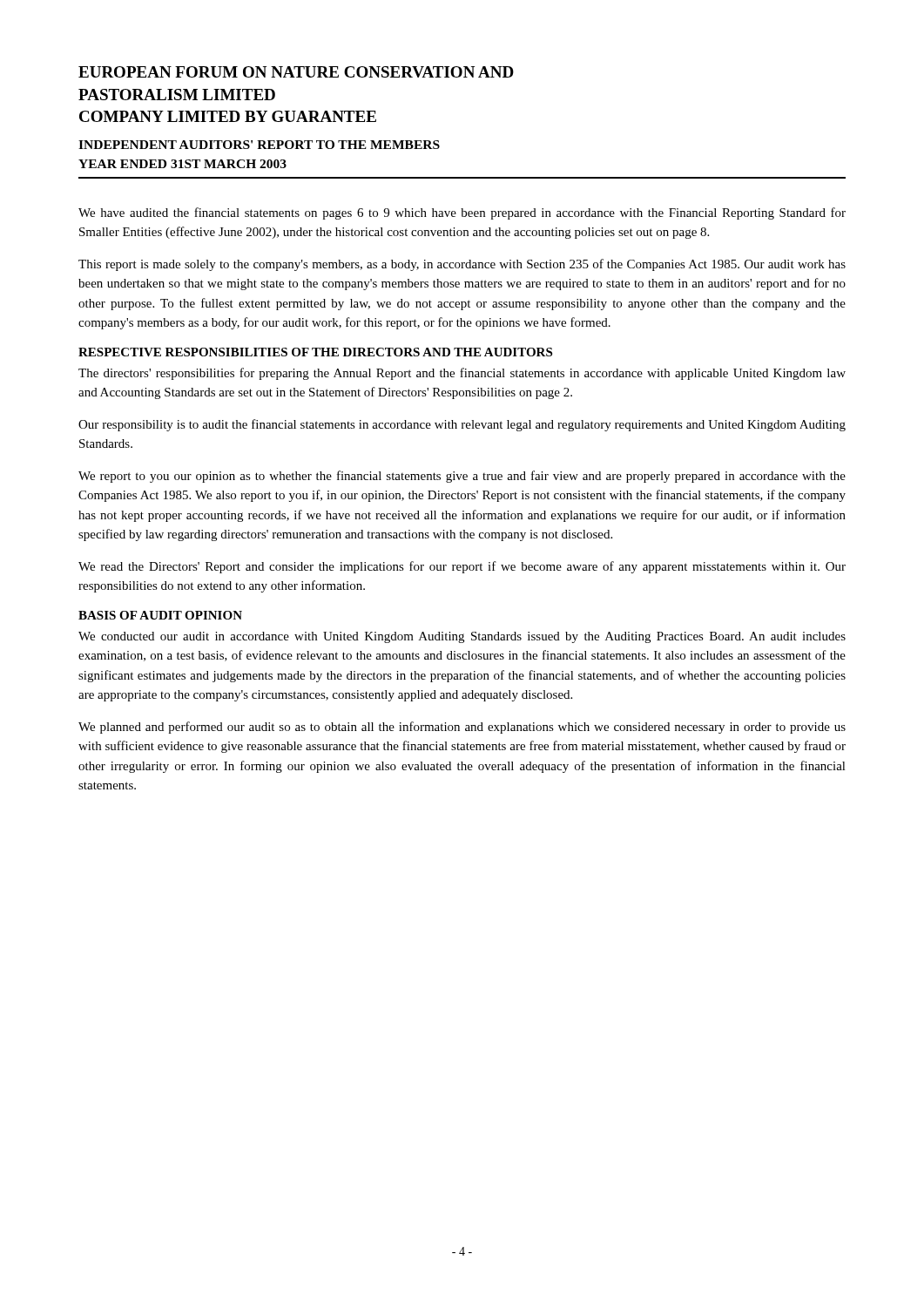The width and height of the screenshot is (924, 1307).
Task: Find the passage starting "RESPECTIVE RESPONSIBILITIES OF THE DIRECTORS AND THE AUDITORS"
Action: (x=316, y=352)
